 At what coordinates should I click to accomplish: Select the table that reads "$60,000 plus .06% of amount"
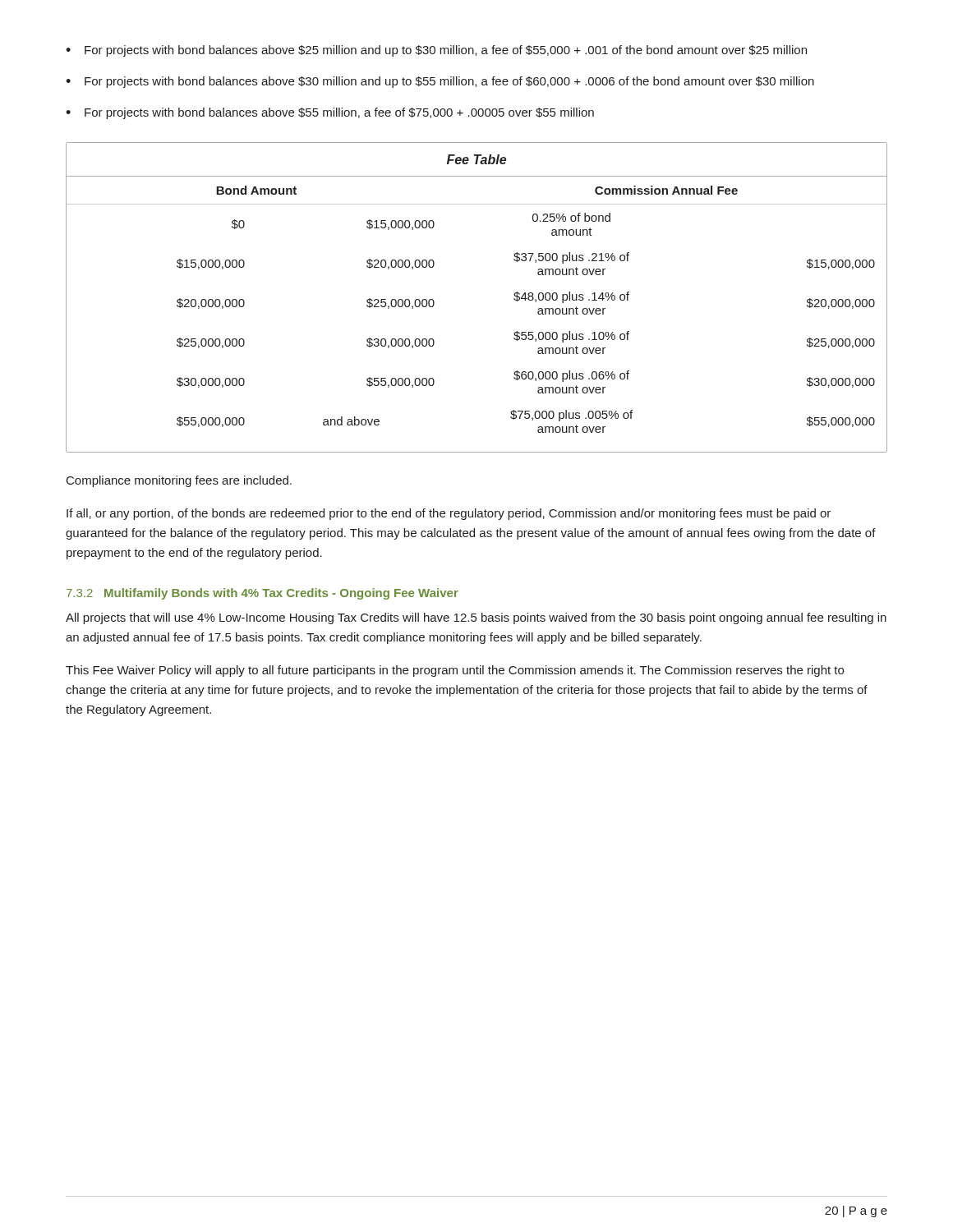[x=476, y=297]
